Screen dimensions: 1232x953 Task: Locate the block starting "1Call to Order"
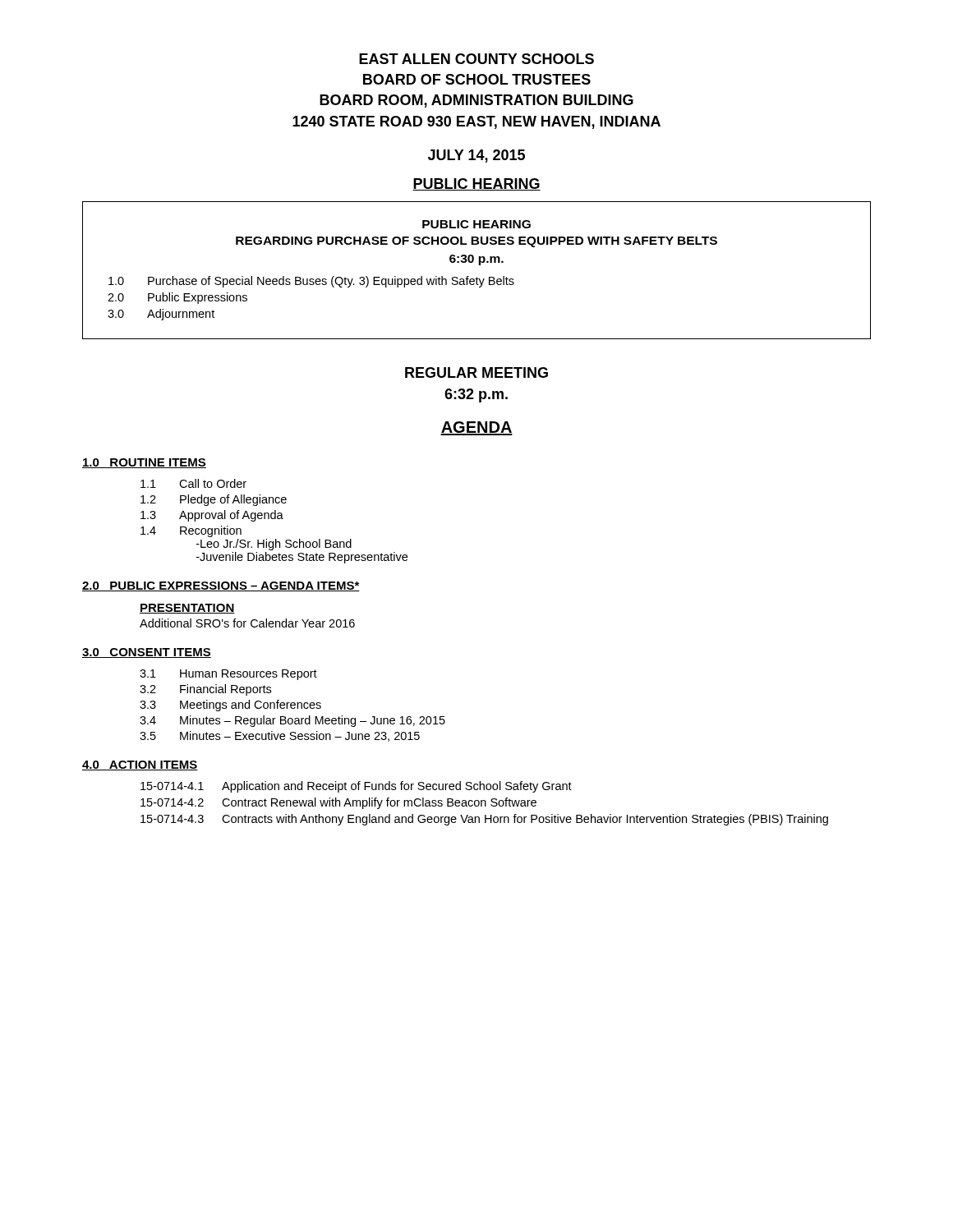coord(193,483)
